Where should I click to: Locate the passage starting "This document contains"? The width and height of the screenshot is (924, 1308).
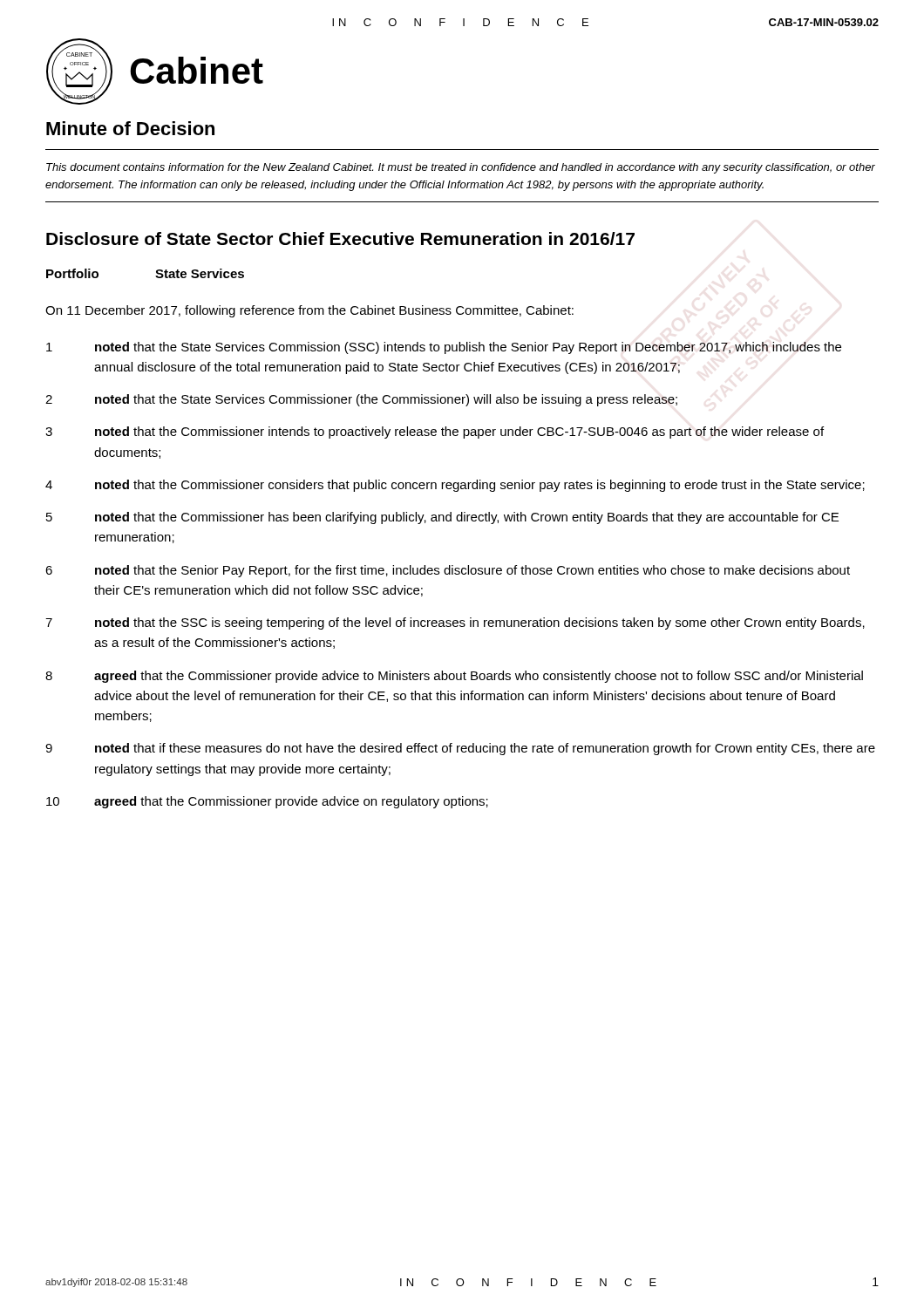pos(460,176)
